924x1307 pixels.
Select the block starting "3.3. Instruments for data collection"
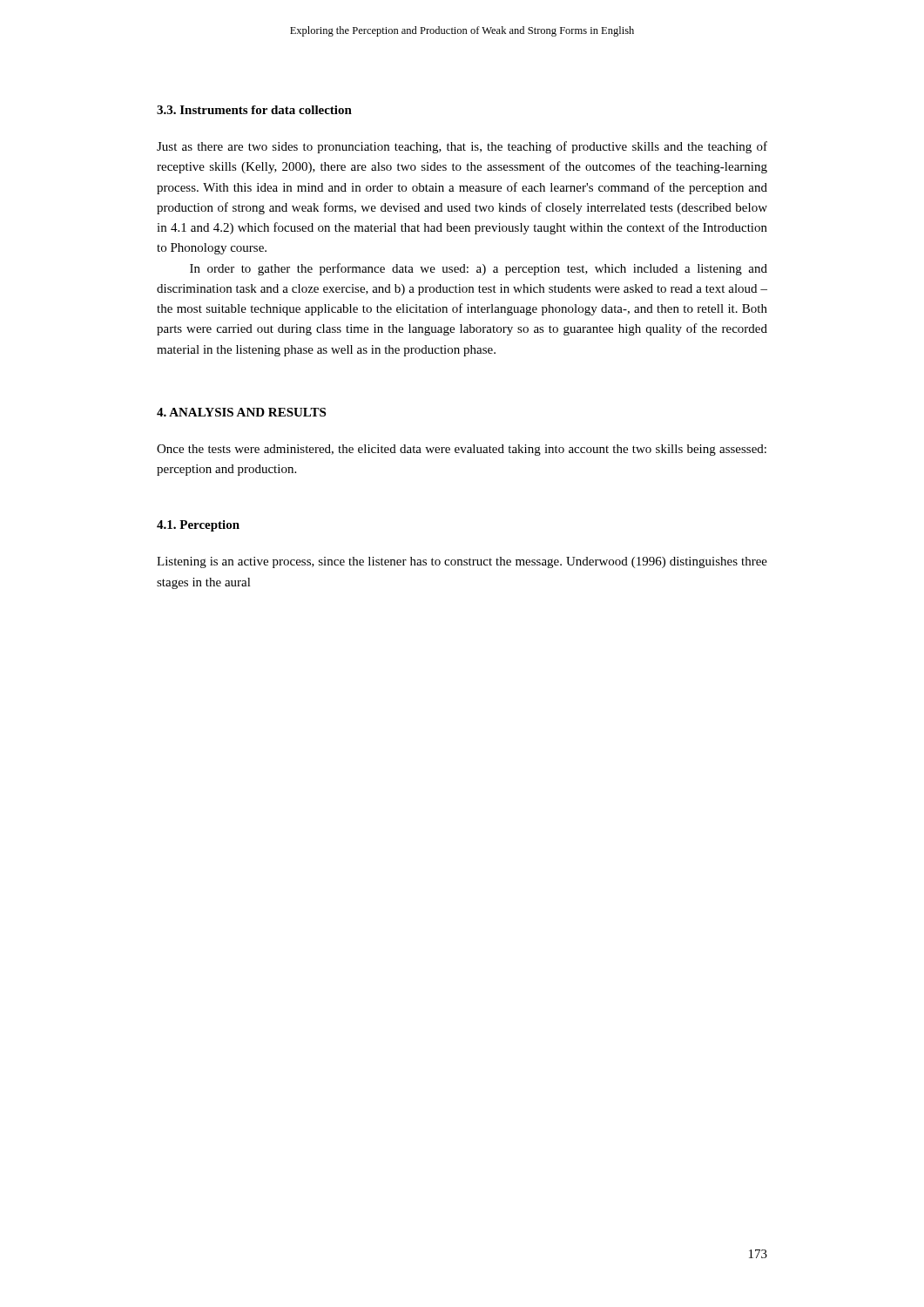click(254, 110)
